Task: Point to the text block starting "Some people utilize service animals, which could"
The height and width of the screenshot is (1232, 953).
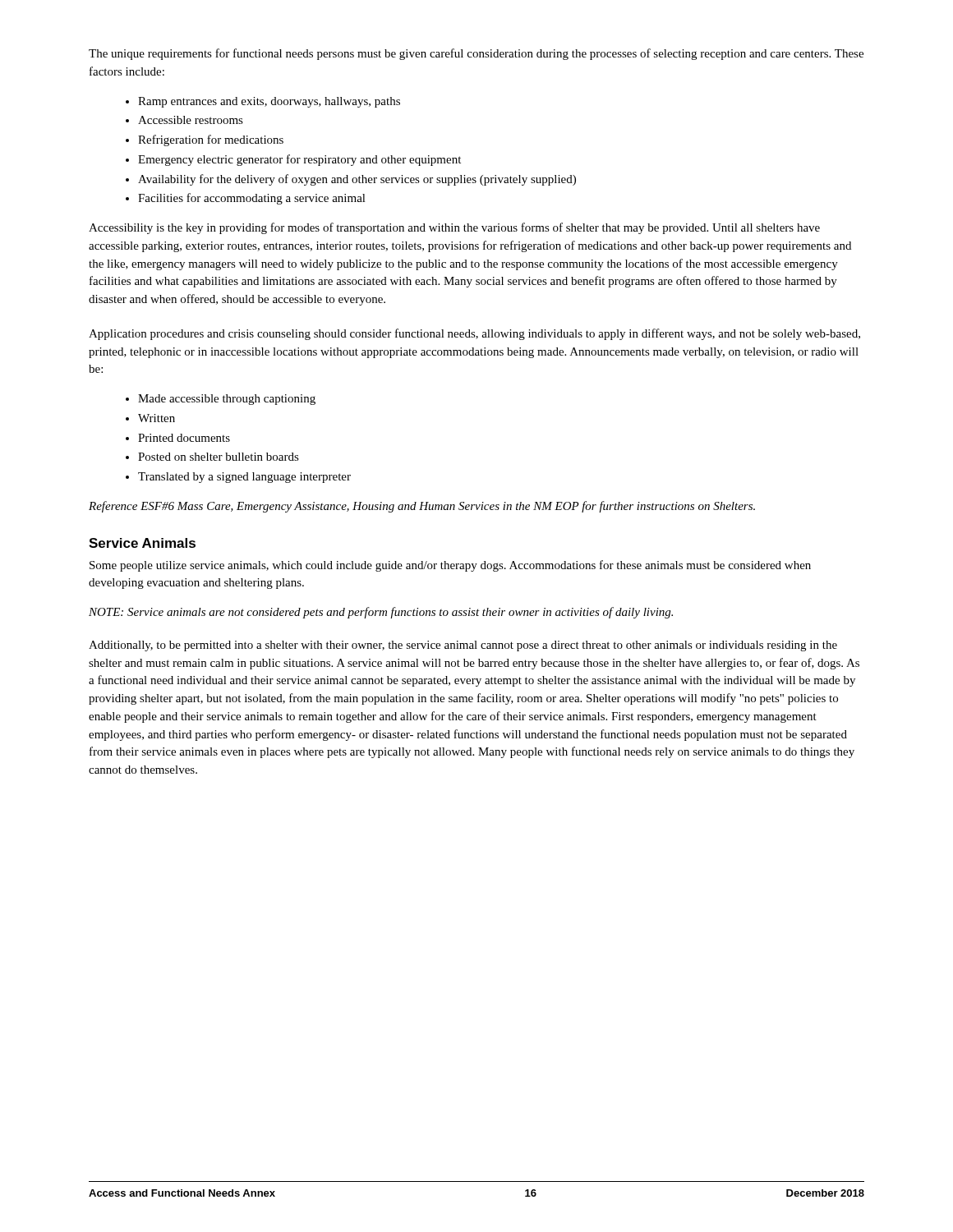Action: pos(450,574)
